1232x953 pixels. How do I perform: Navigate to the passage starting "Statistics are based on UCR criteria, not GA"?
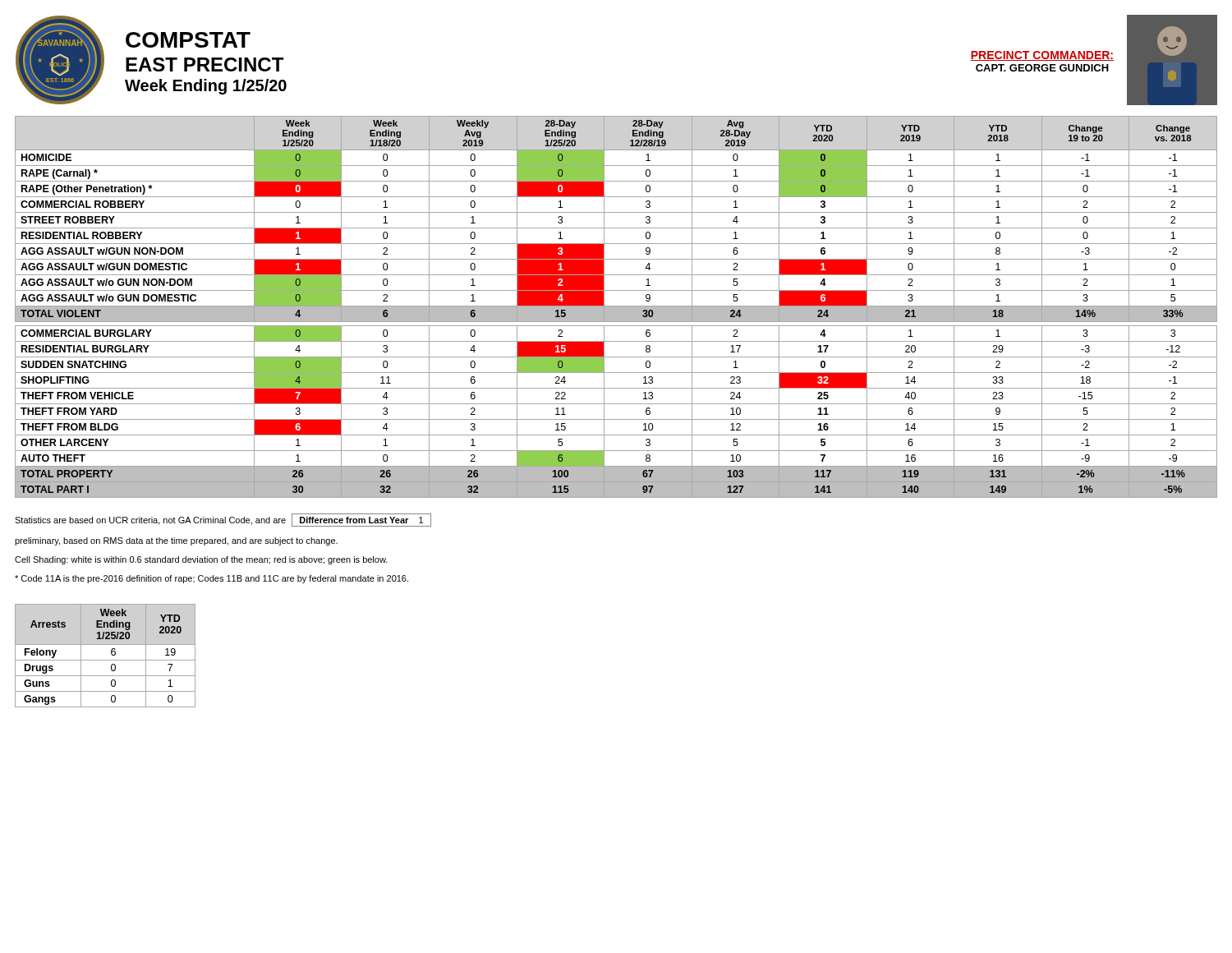coord(223,520)
